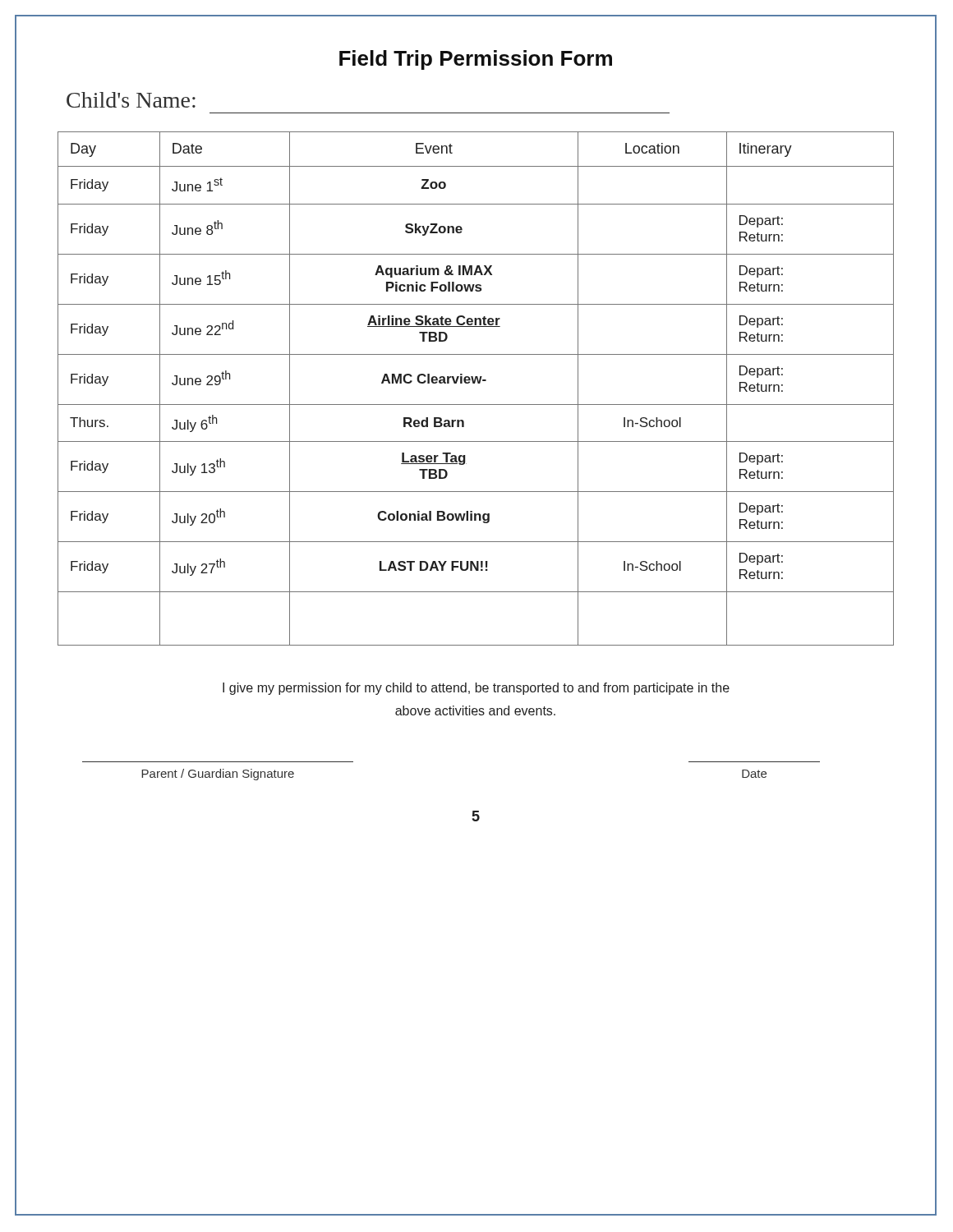
Task: Click where it says "Parent / Guardian Signature"
Action: tap(218, 771)
